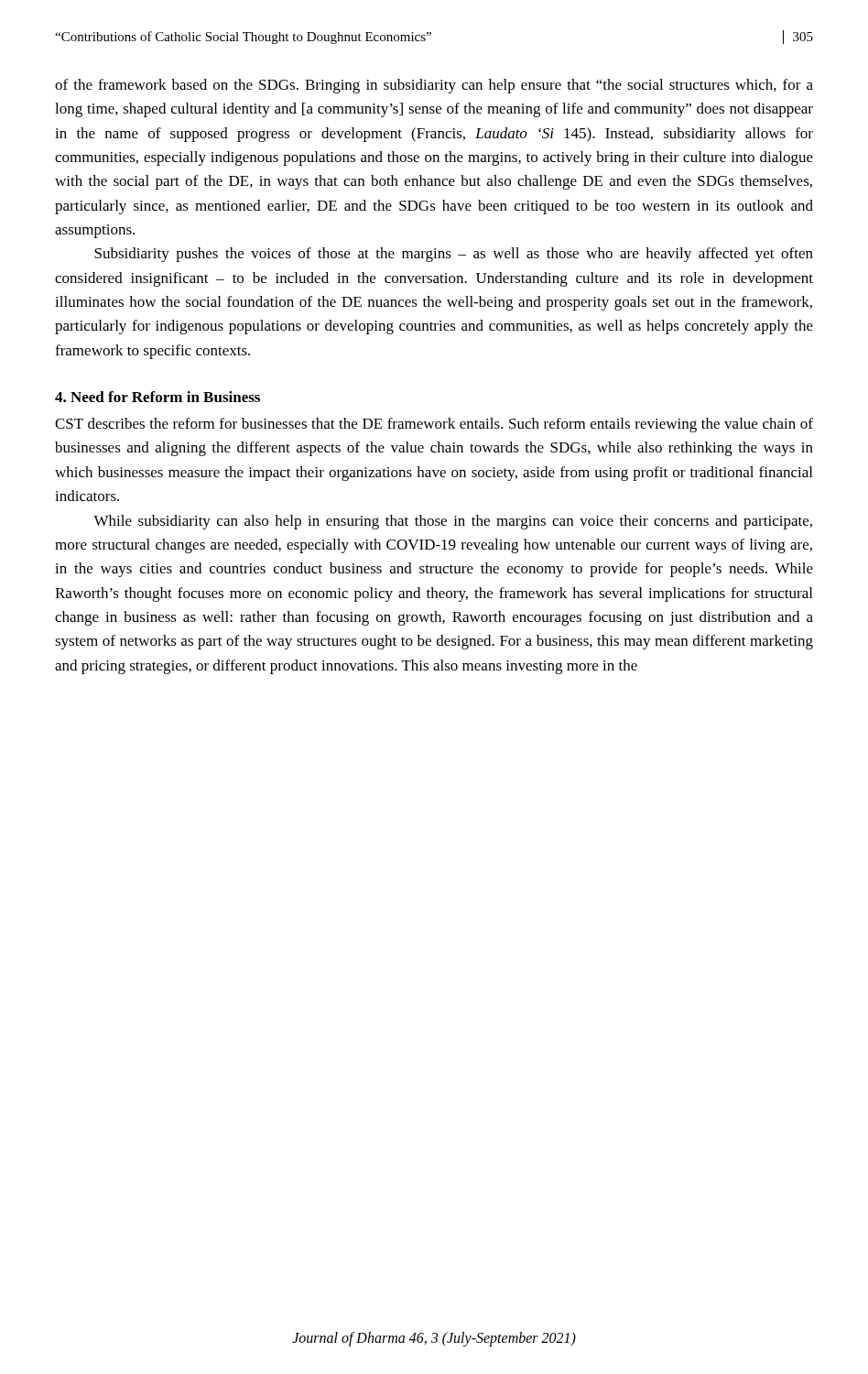Click on the text starting "4. Need for Reform in Business"
Image resolution: width=868 pixels, height=1374 pixels.
pyautogui.click(x=158, y=397)
